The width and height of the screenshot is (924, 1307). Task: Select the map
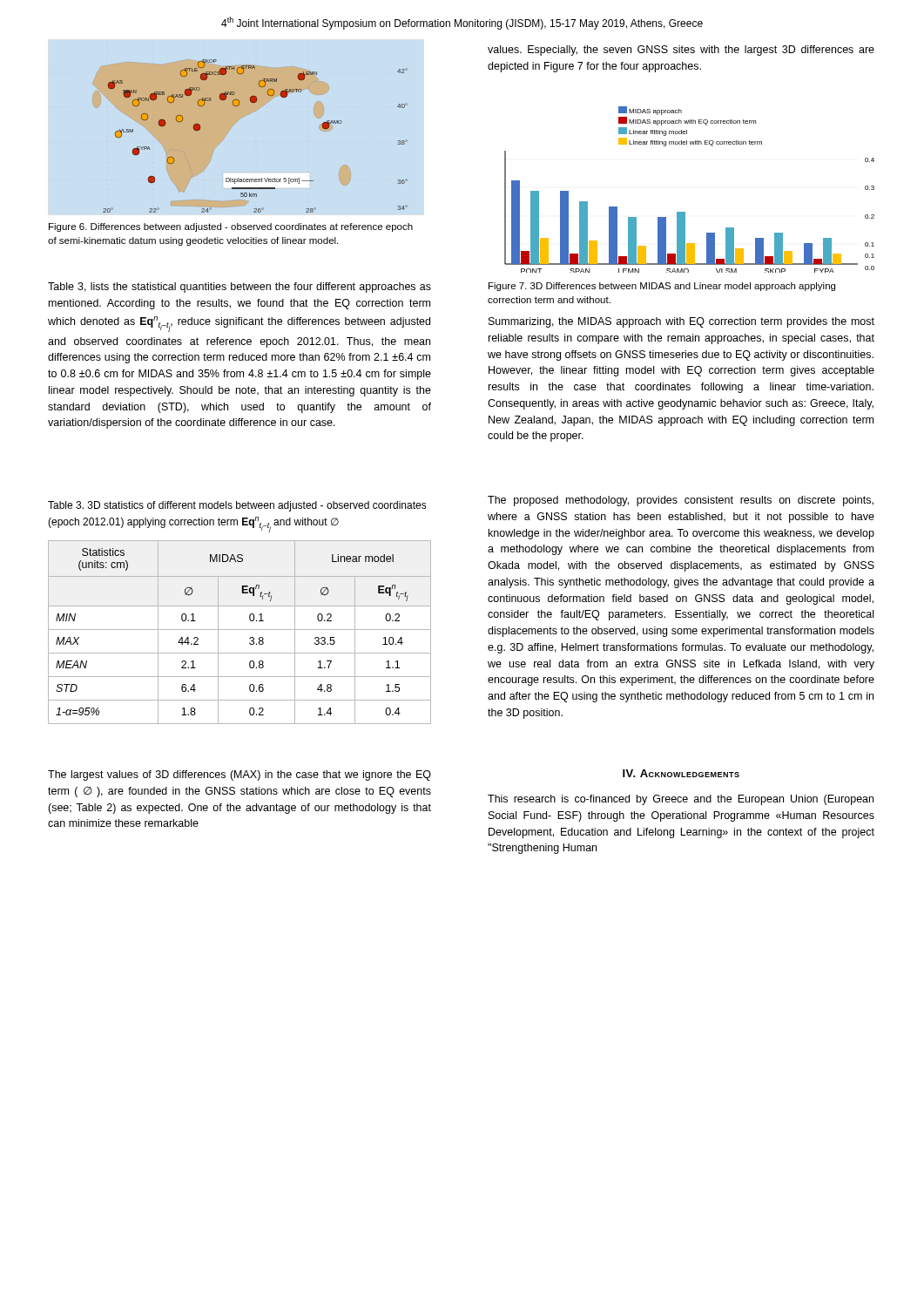239,129
